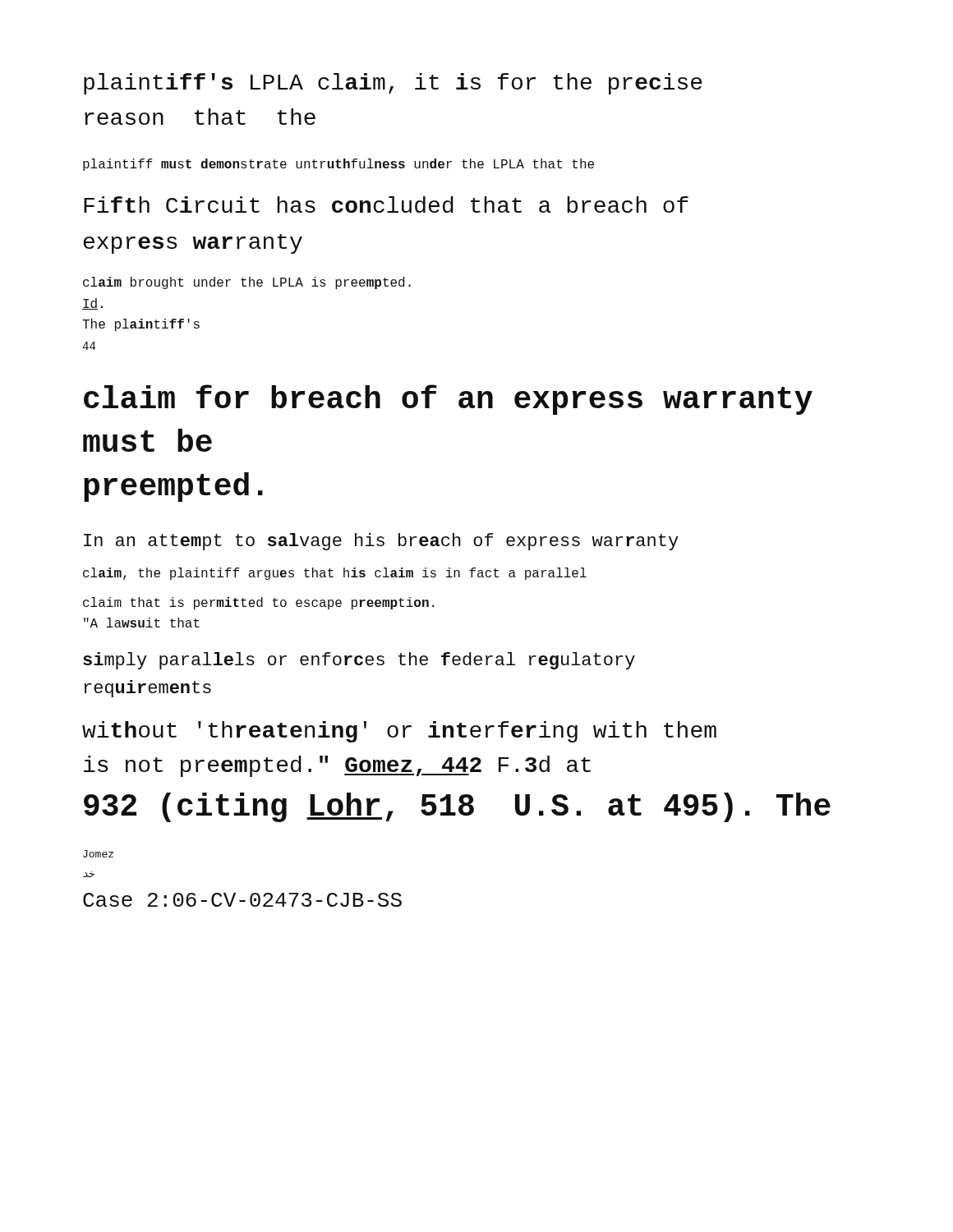Locate the text block starting "claim brought under"
Screen dimensions: 1232x953
point(247,283)
